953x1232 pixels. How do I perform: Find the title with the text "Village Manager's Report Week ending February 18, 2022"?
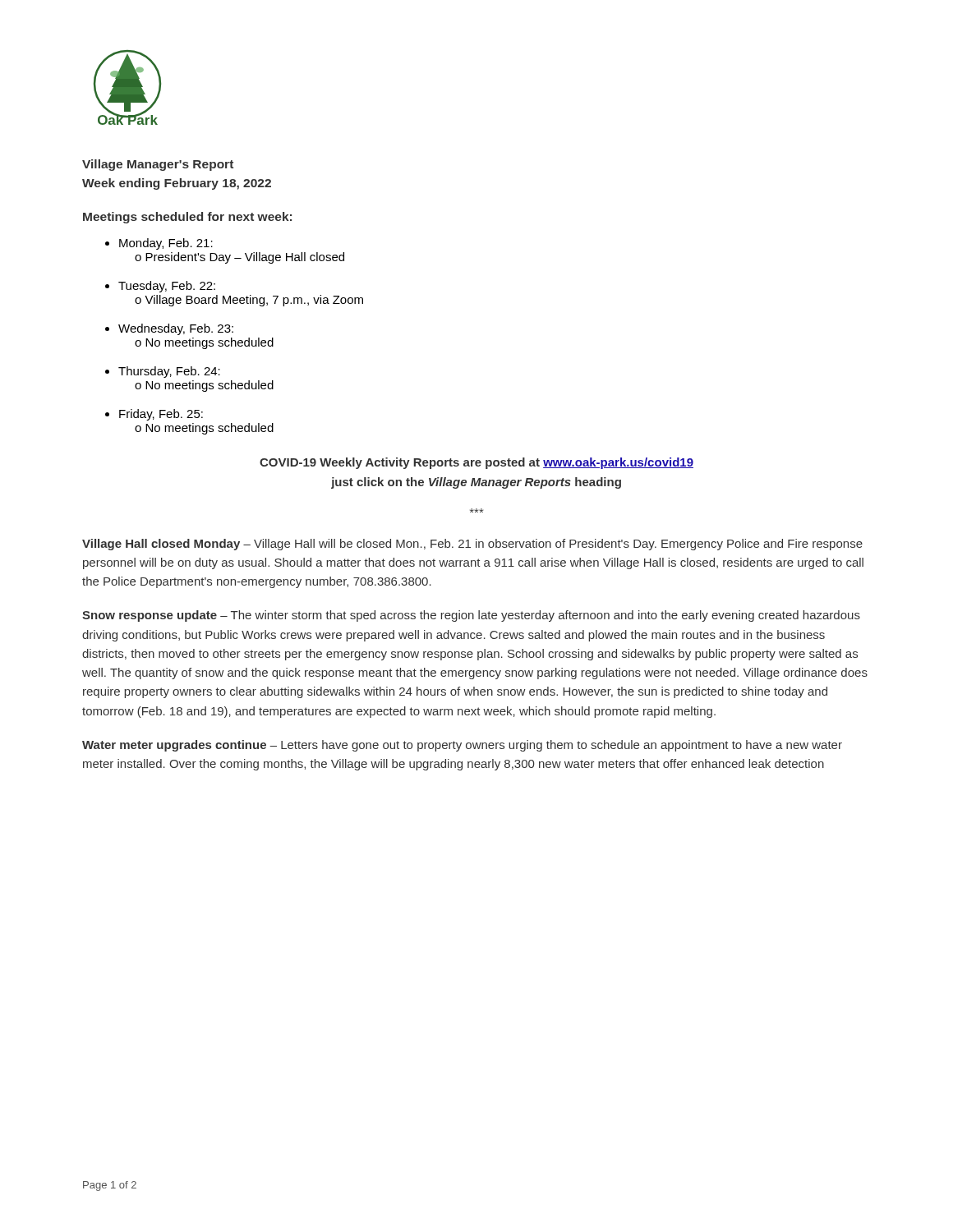coord(177,173)
